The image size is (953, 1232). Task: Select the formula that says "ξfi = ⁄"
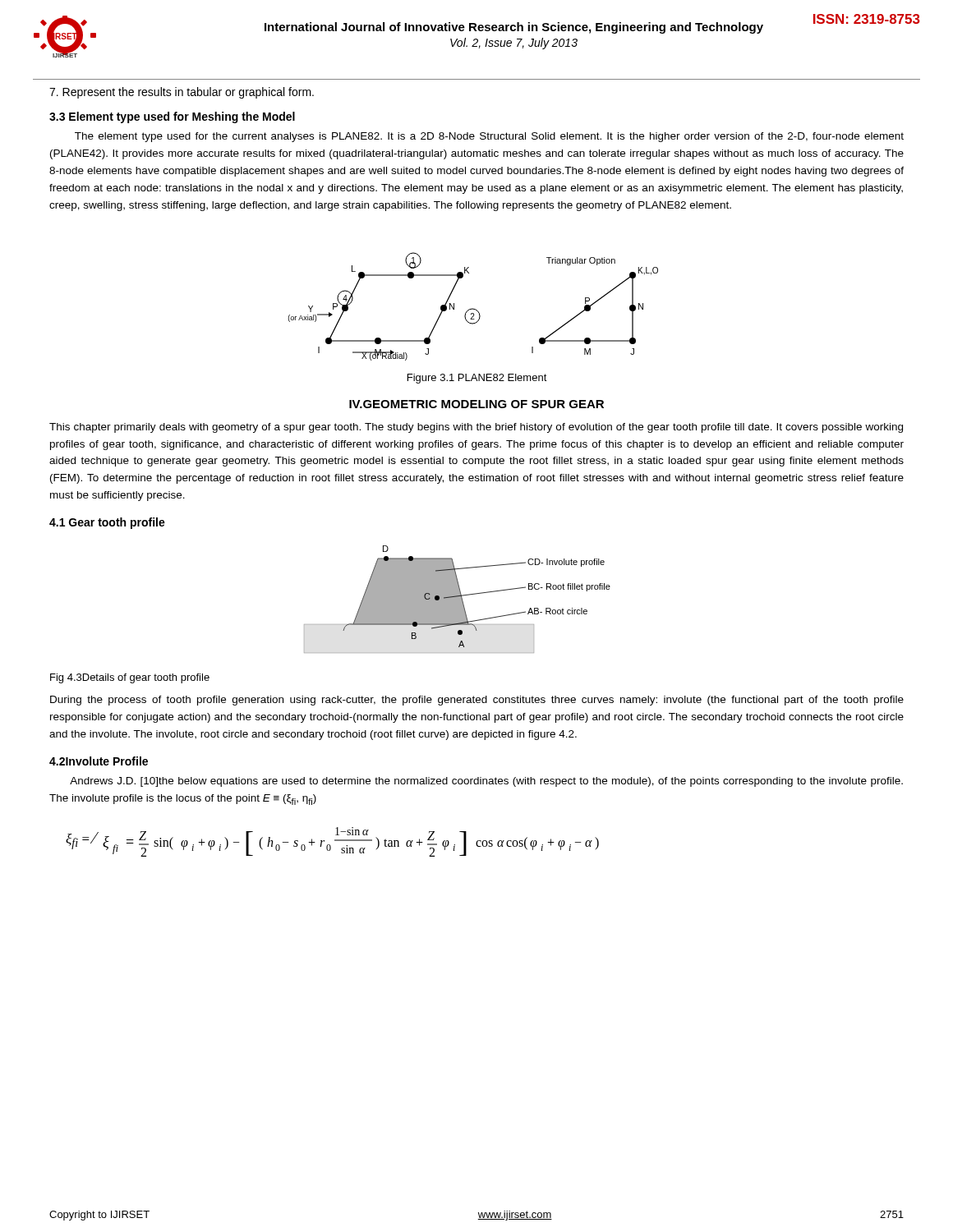pos(372,840)
